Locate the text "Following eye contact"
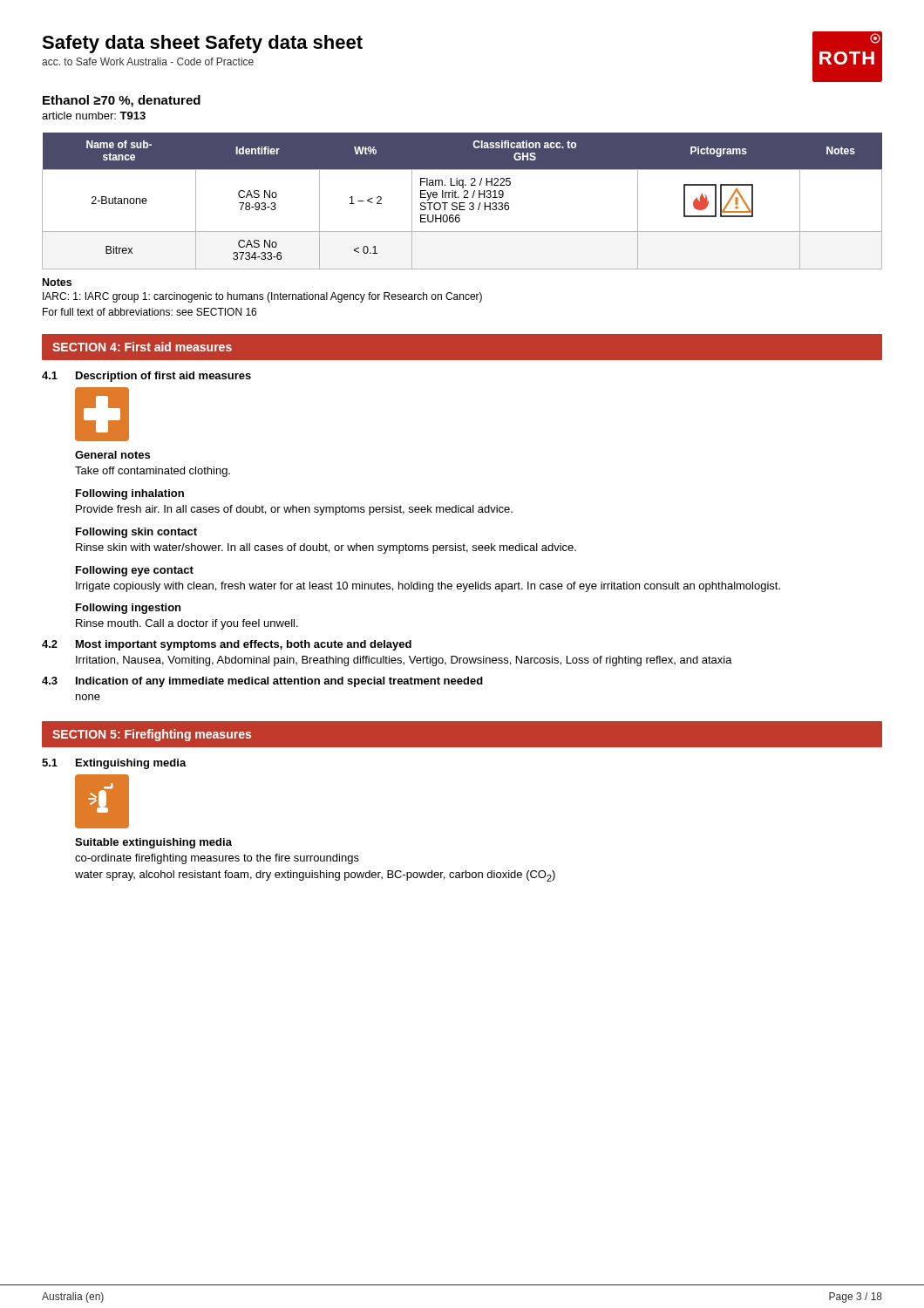924x1308 pixels. point(134,570)
